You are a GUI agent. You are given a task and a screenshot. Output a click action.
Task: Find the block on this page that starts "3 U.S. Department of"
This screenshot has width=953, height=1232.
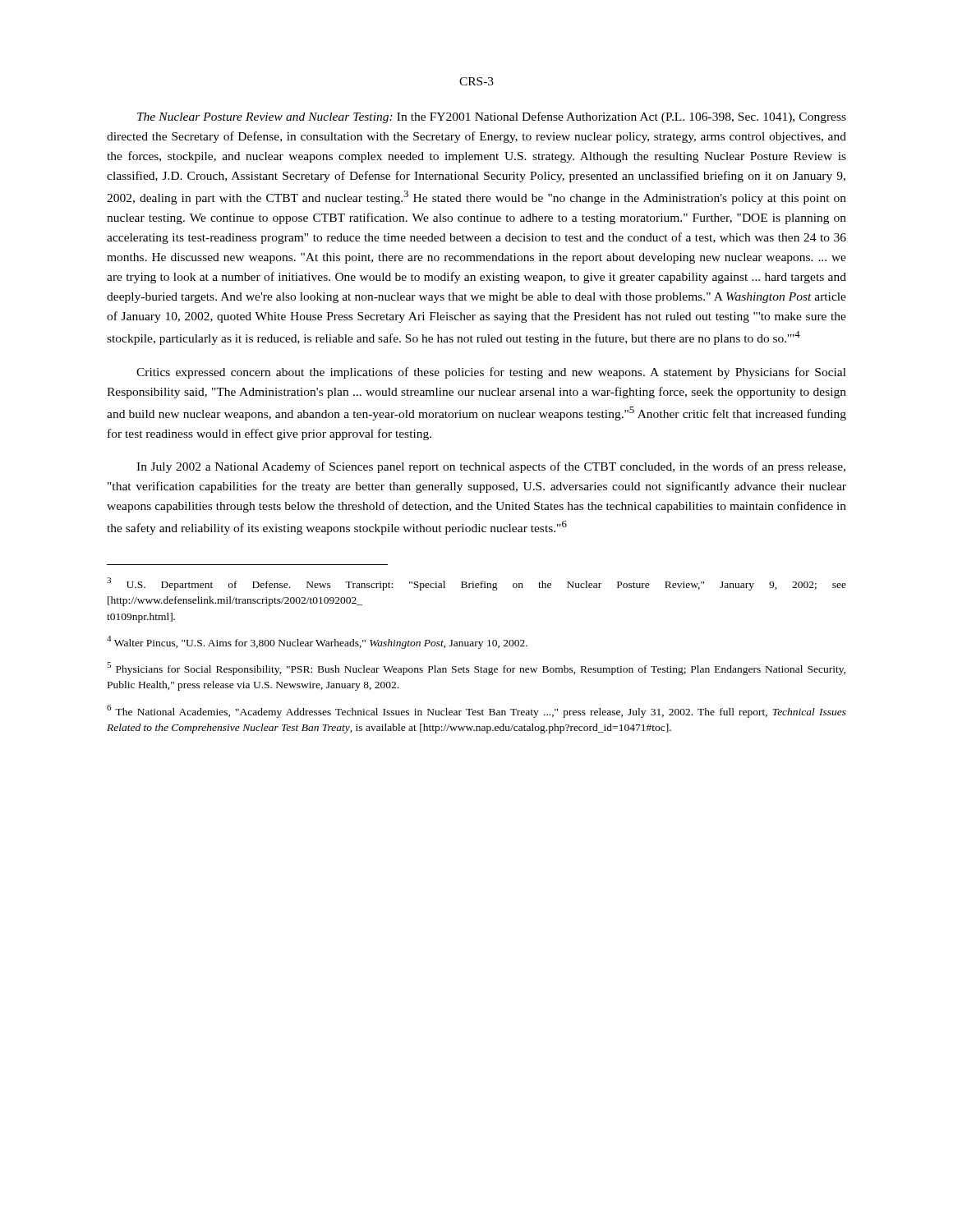point(476,599)
